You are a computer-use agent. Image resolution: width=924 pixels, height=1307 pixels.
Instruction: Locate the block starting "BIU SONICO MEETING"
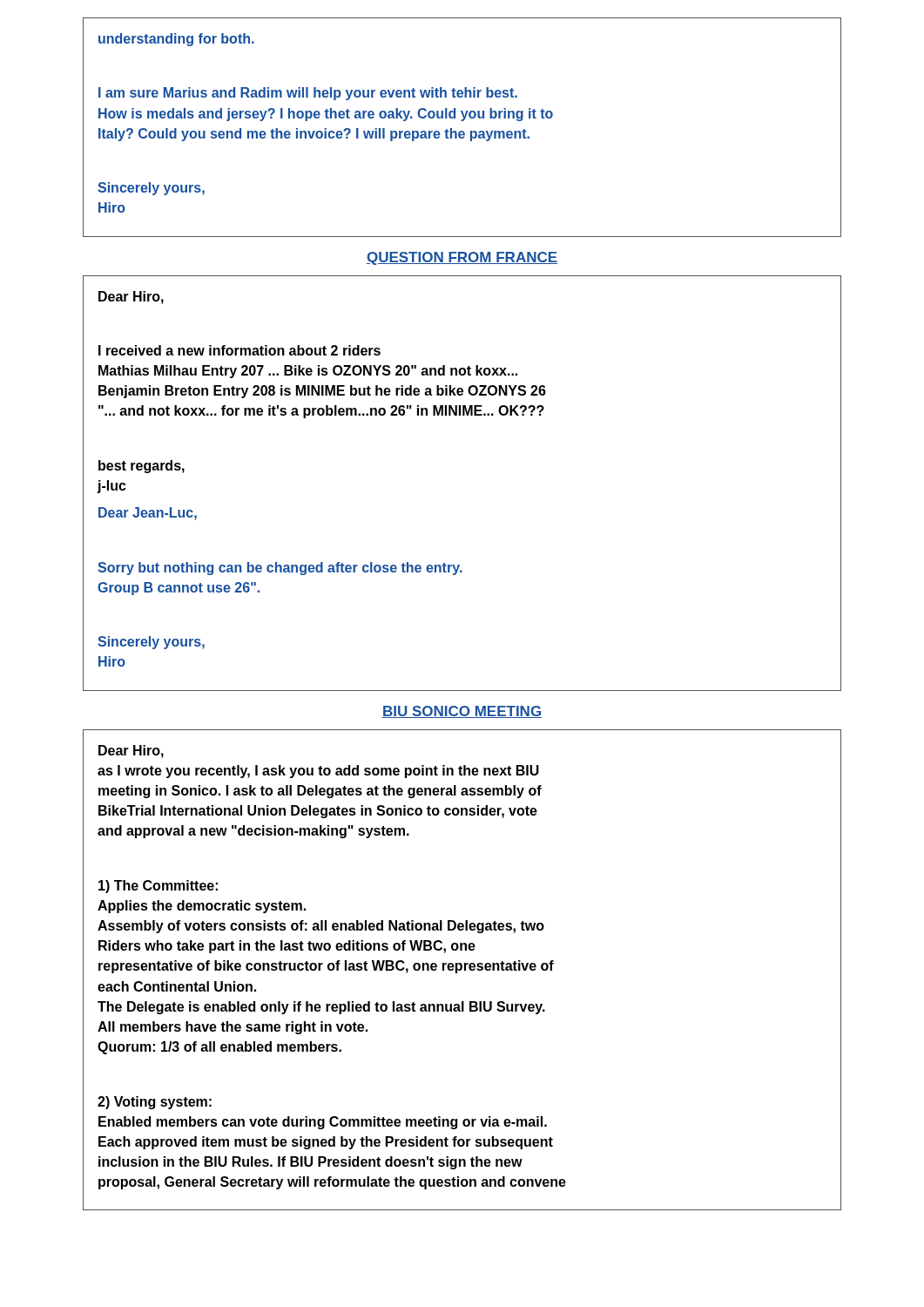pos(462,711)
